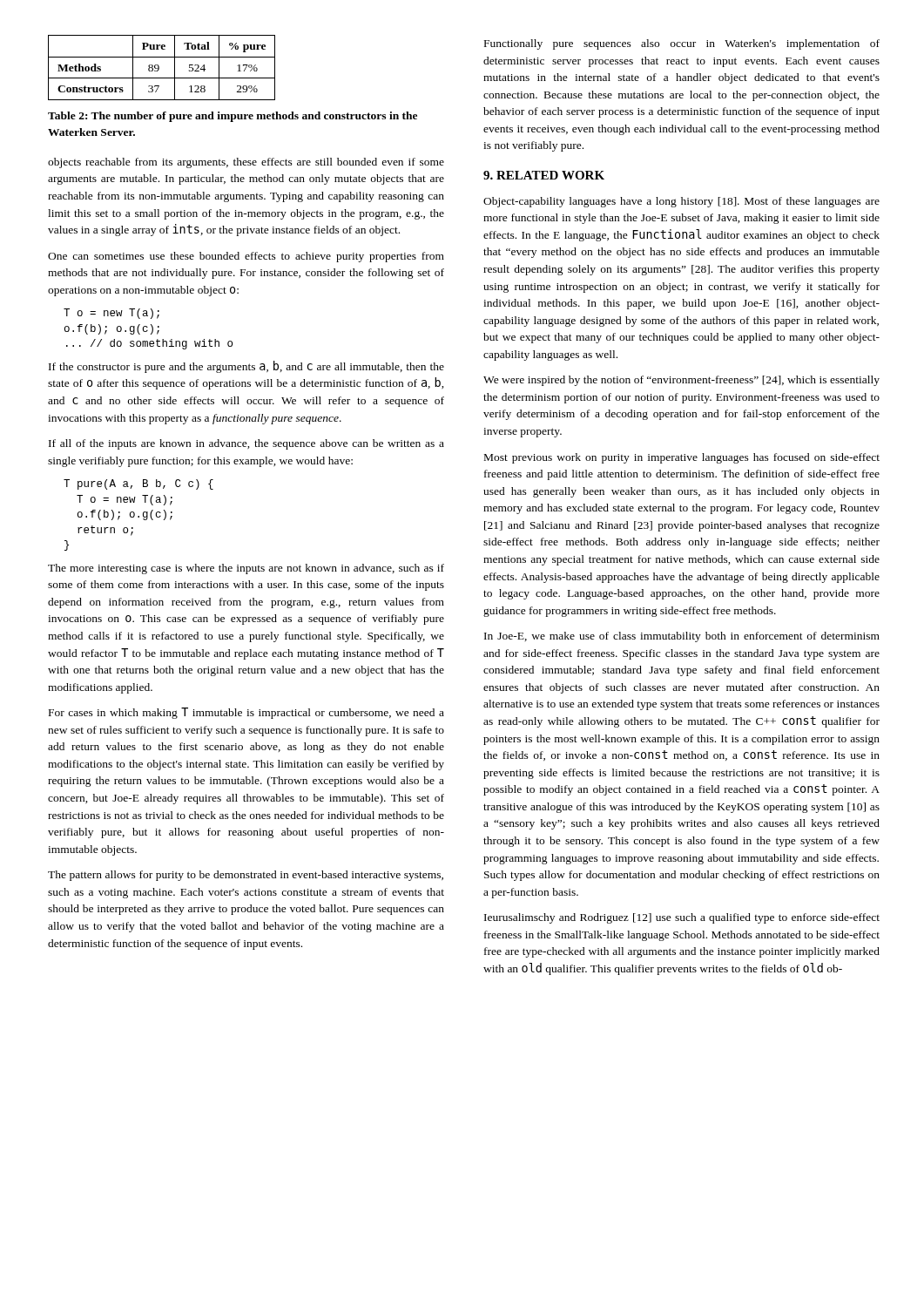Viewport: 924px width, 1307px height.
Task: Find the text block that says "Object-capability languages have a"
Action: (681, 277)
